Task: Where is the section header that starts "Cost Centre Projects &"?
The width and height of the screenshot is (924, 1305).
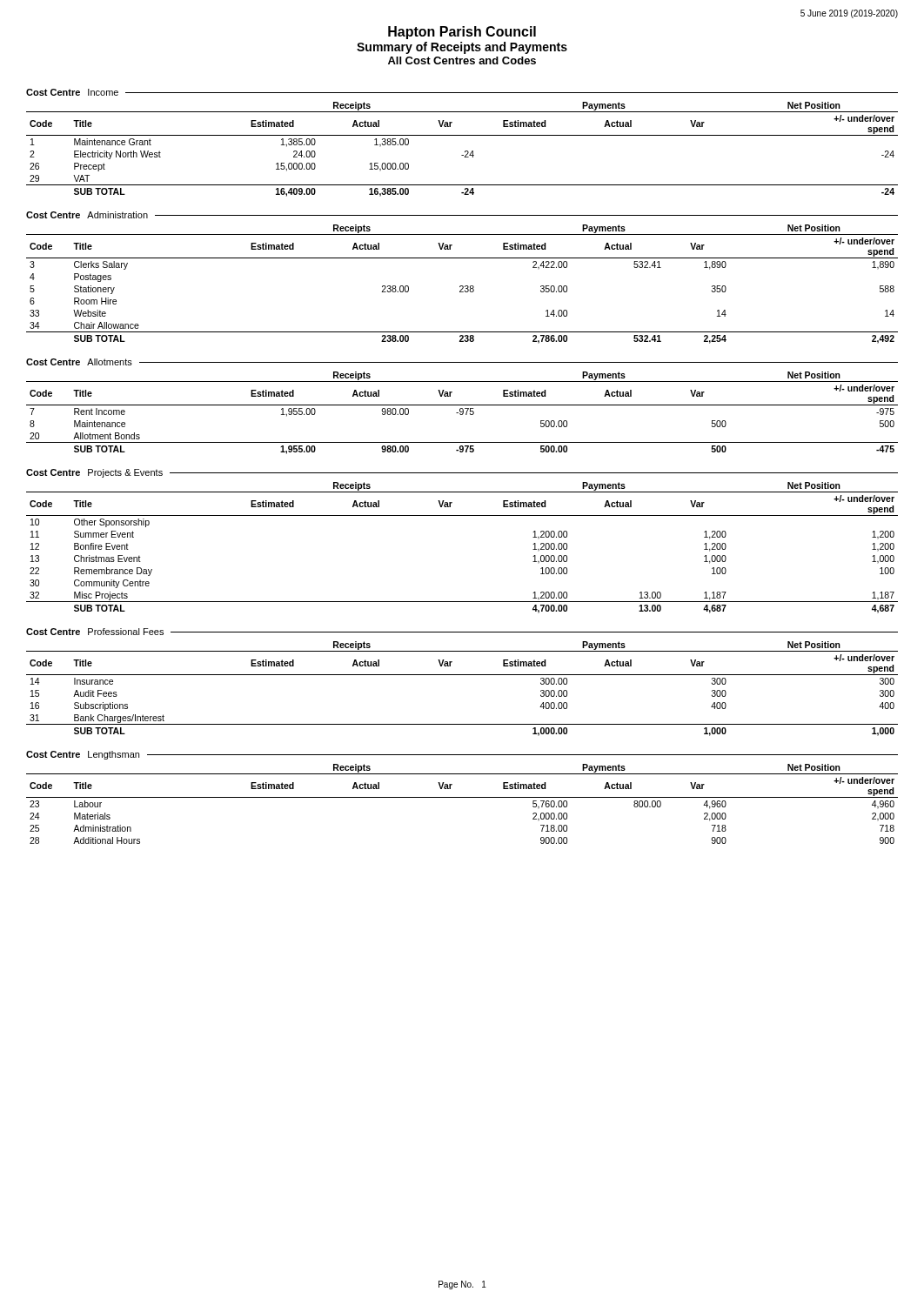Action: click(x=462, y=472)
